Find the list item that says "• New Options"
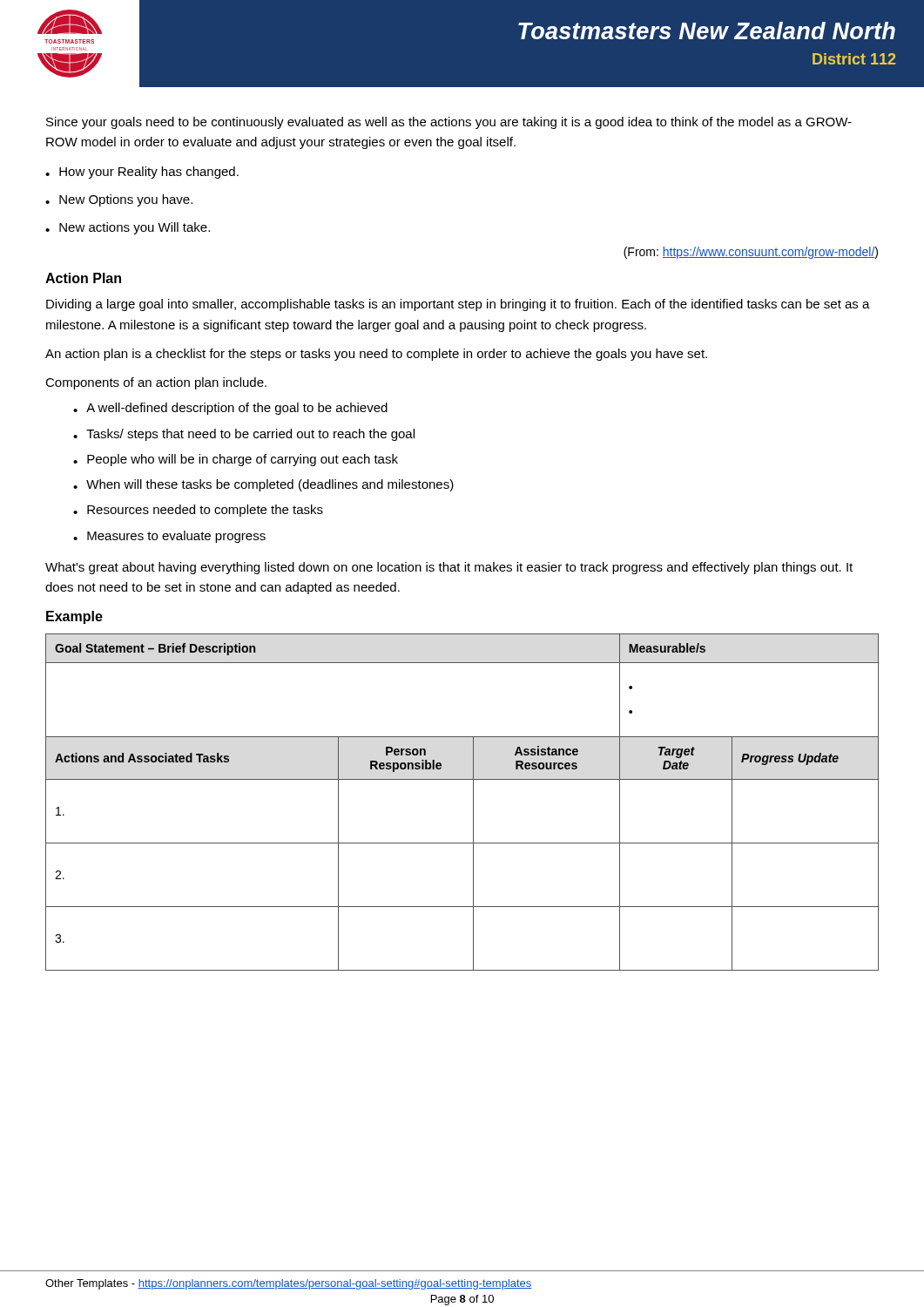Viewport: 924px width, 1307px height. (x=119, y=200)
